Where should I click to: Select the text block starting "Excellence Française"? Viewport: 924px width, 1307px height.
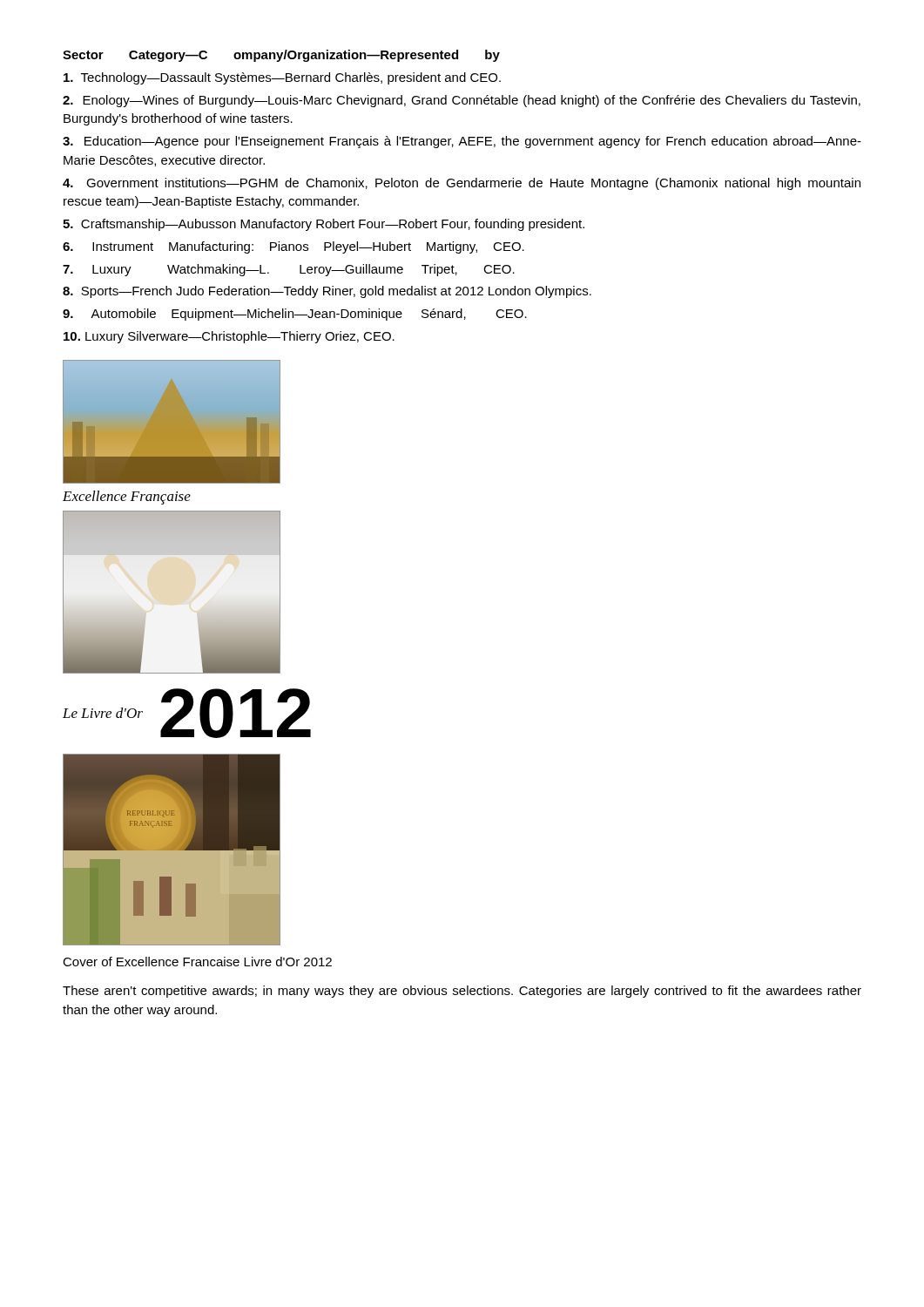127,498
